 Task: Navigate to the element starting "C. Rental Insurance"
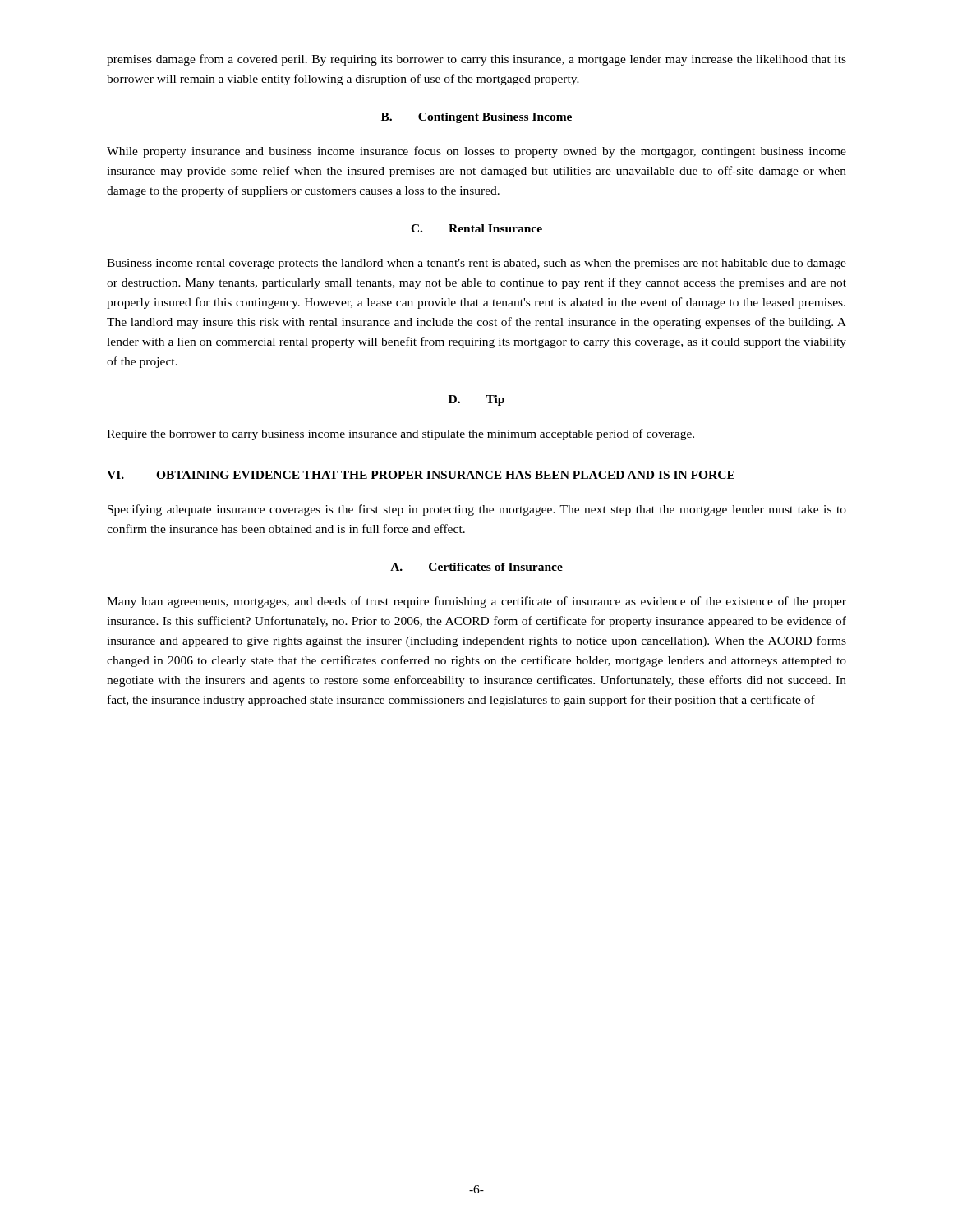[476, 228]
